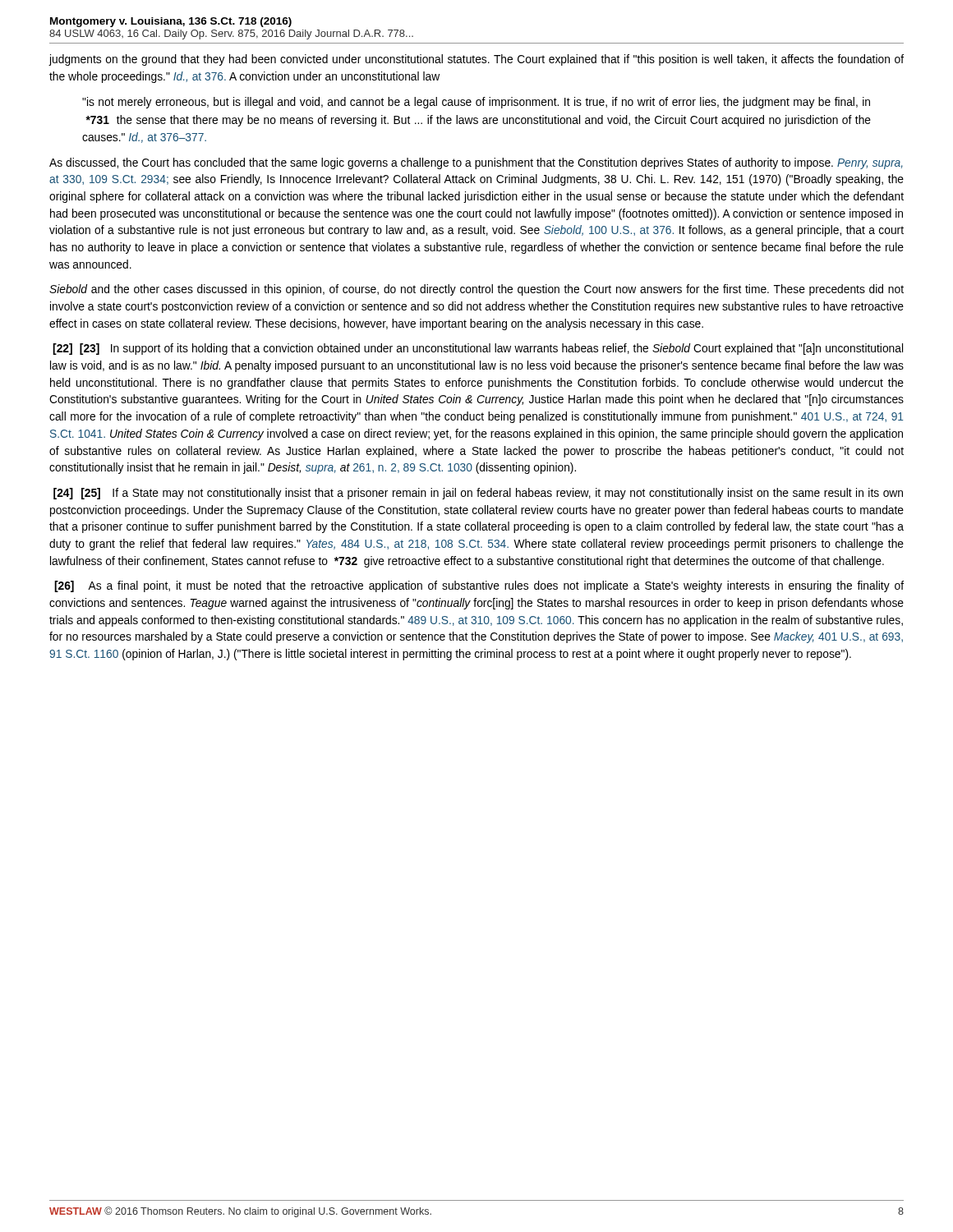953x1232 pixels.
Task: Locate the text block that reads ""is not merely"
Action: pyautogui.click(x=476, y=120)
